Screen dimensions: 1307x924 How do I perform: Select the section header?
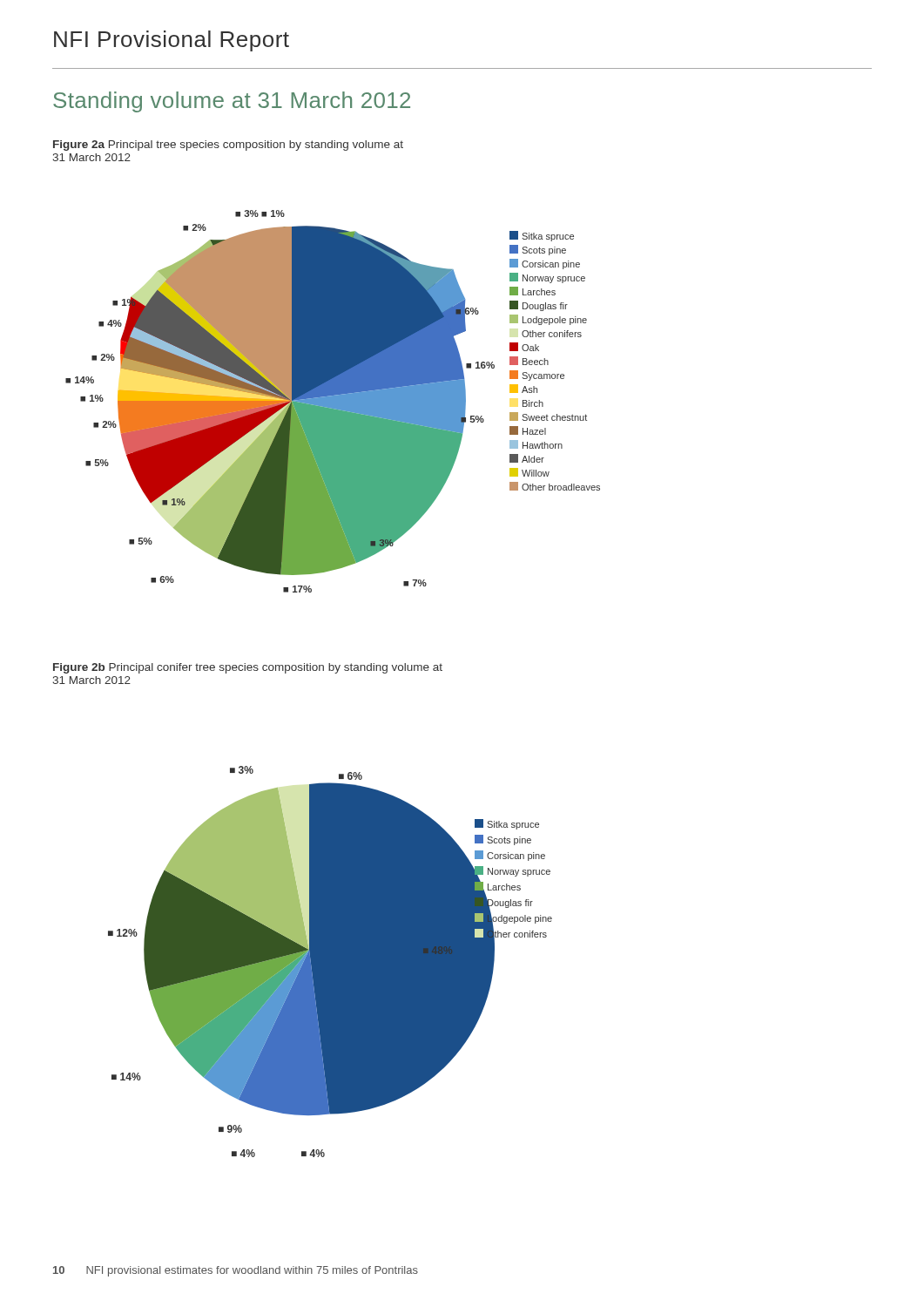pos(232,100)
